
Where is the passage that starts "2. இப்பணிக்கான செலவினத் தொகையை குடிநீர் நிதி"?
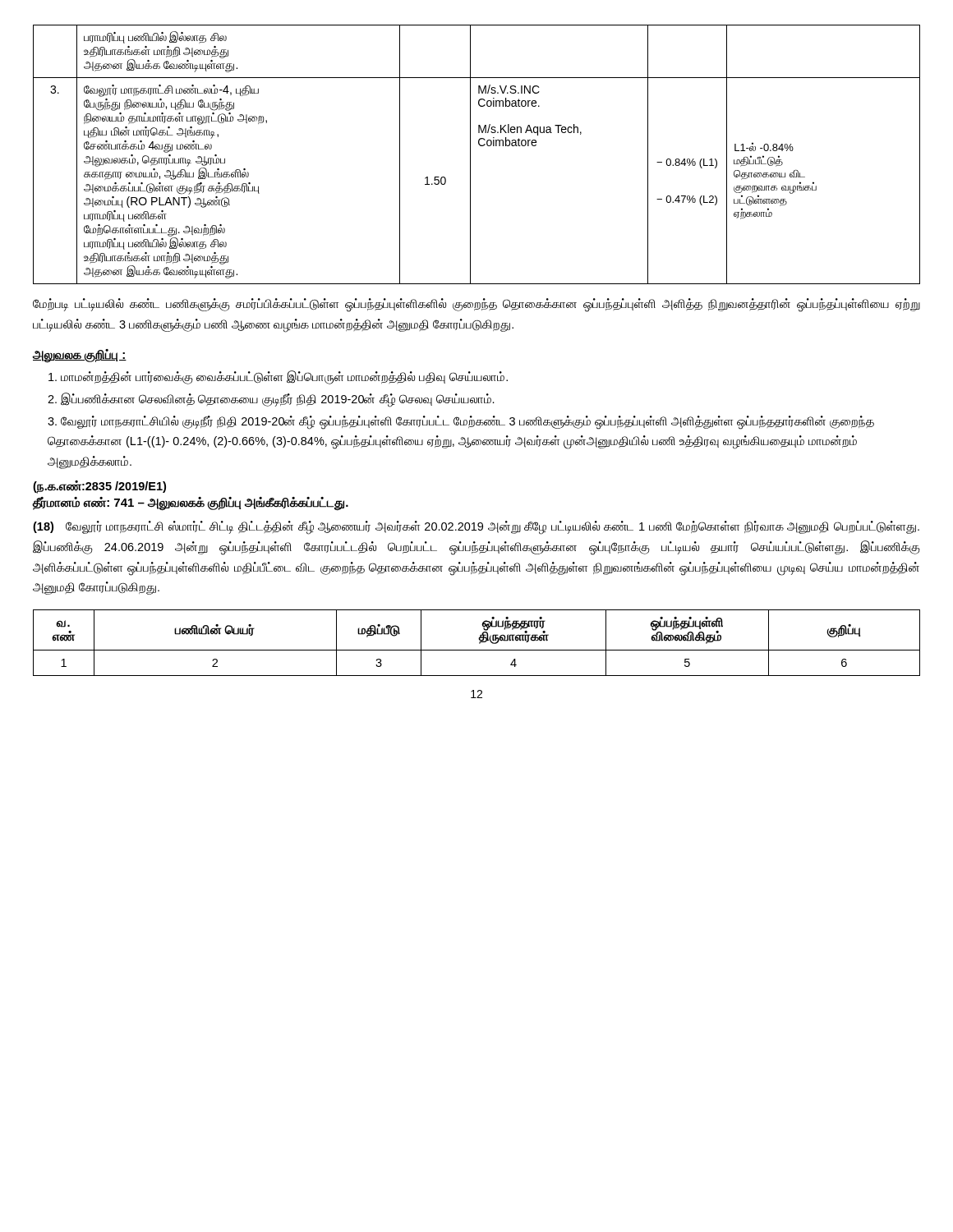(x=271, y=399)
